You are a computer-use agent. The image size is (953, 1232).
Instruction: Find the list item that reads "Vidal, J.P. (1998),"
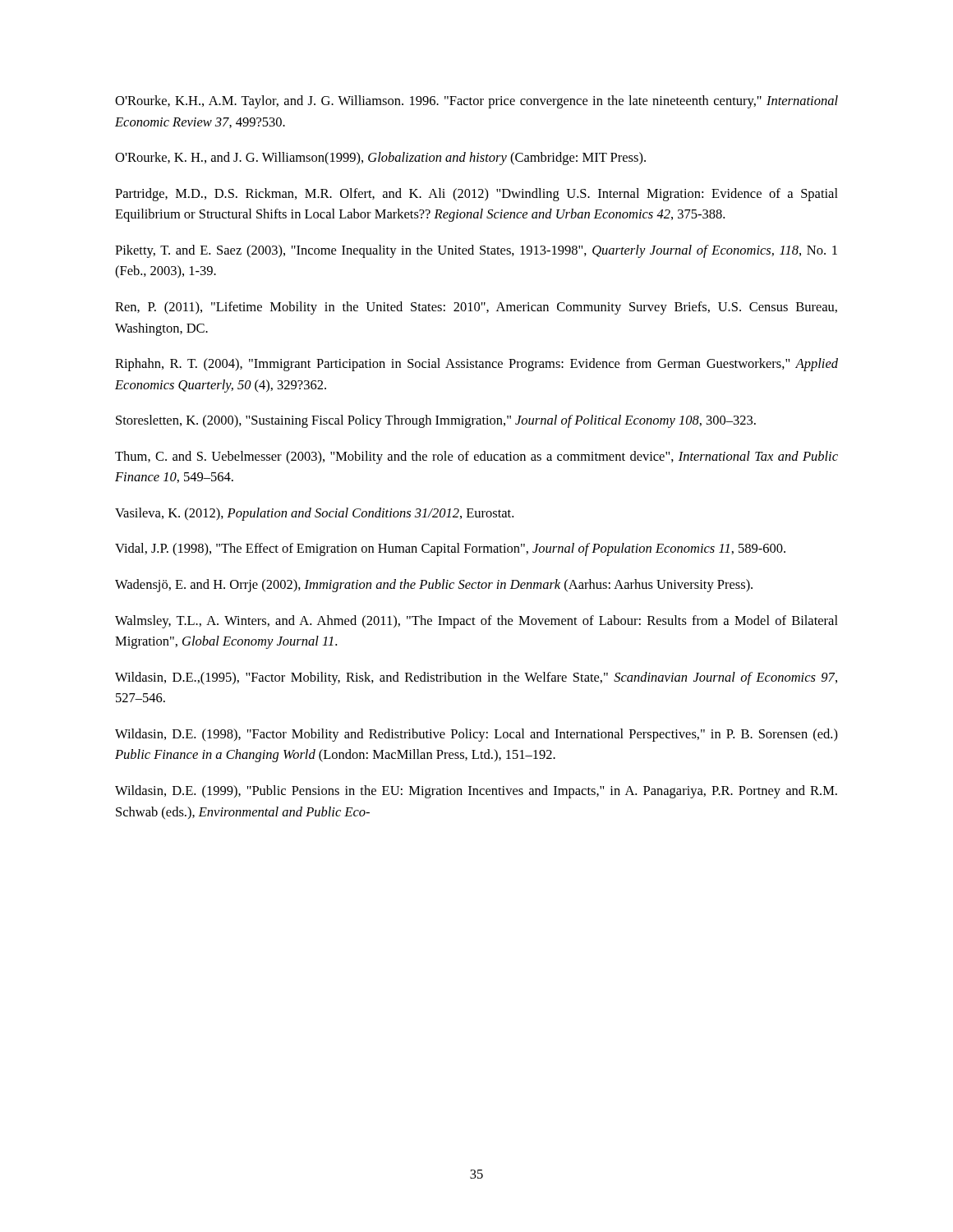[451, 549]
